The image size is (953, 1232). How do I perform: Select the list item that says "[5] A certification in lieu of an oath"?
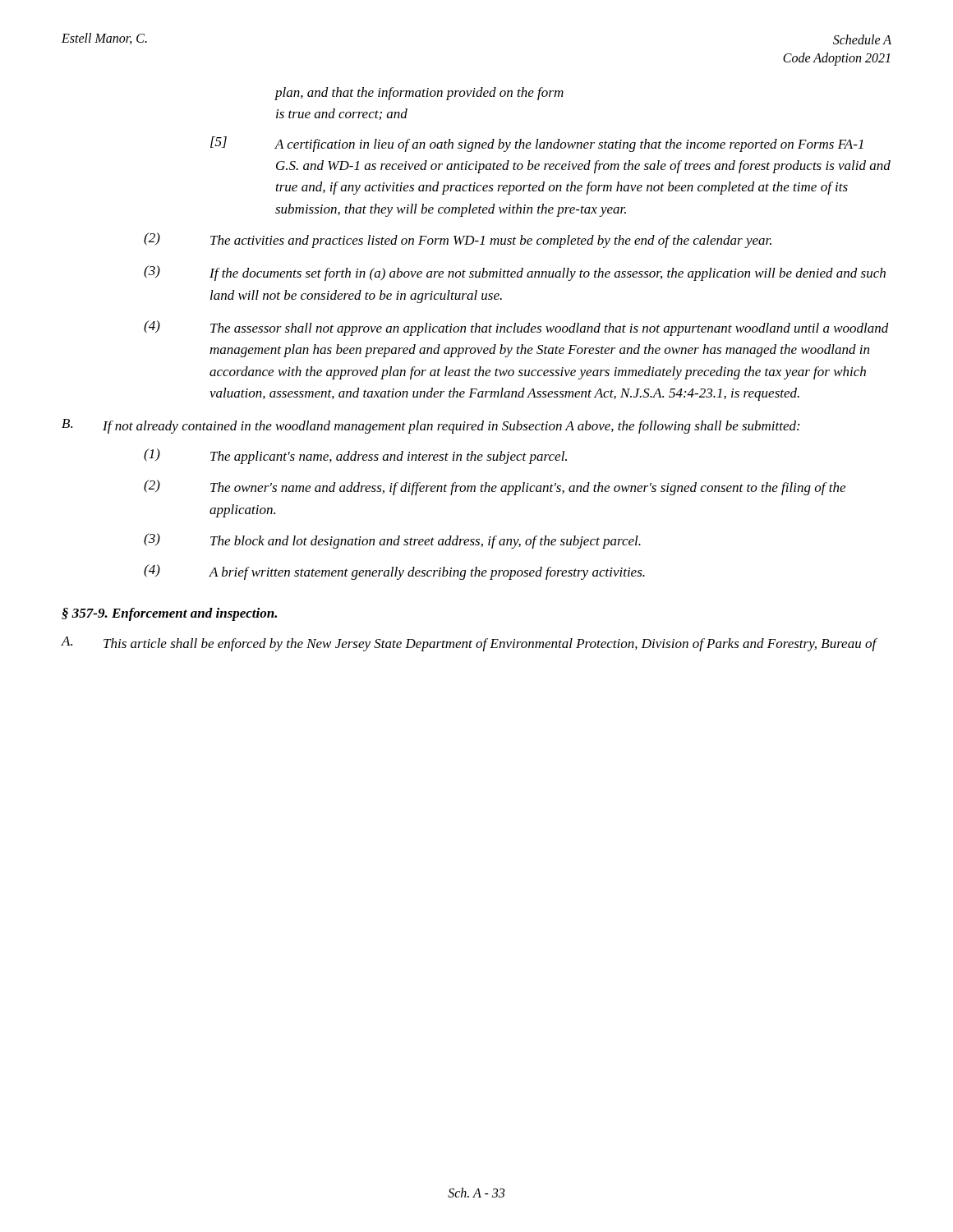click(x=550, y=177)
